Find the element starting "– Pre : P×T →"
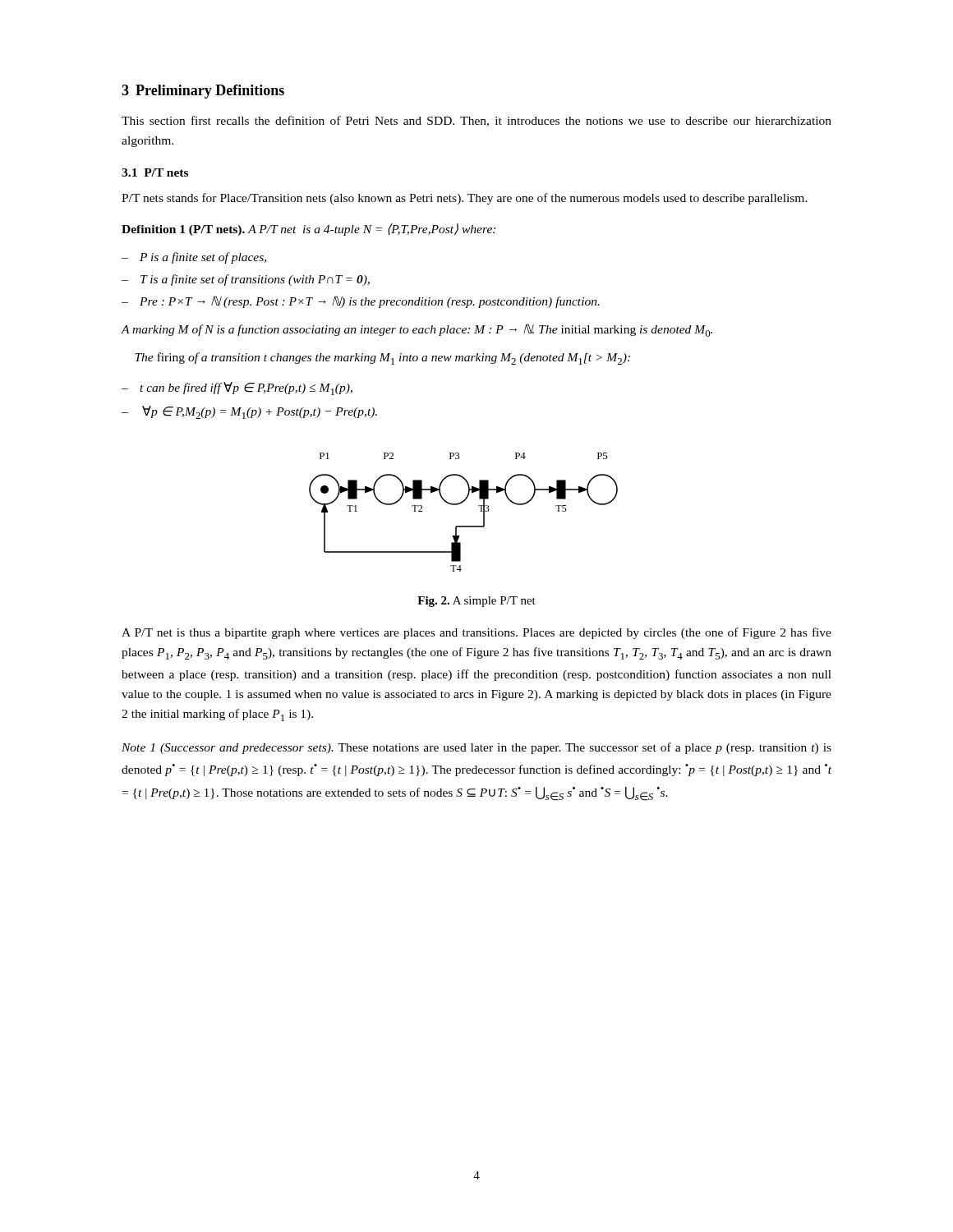This screenshot has height=1232, width=953. point(361,301)
